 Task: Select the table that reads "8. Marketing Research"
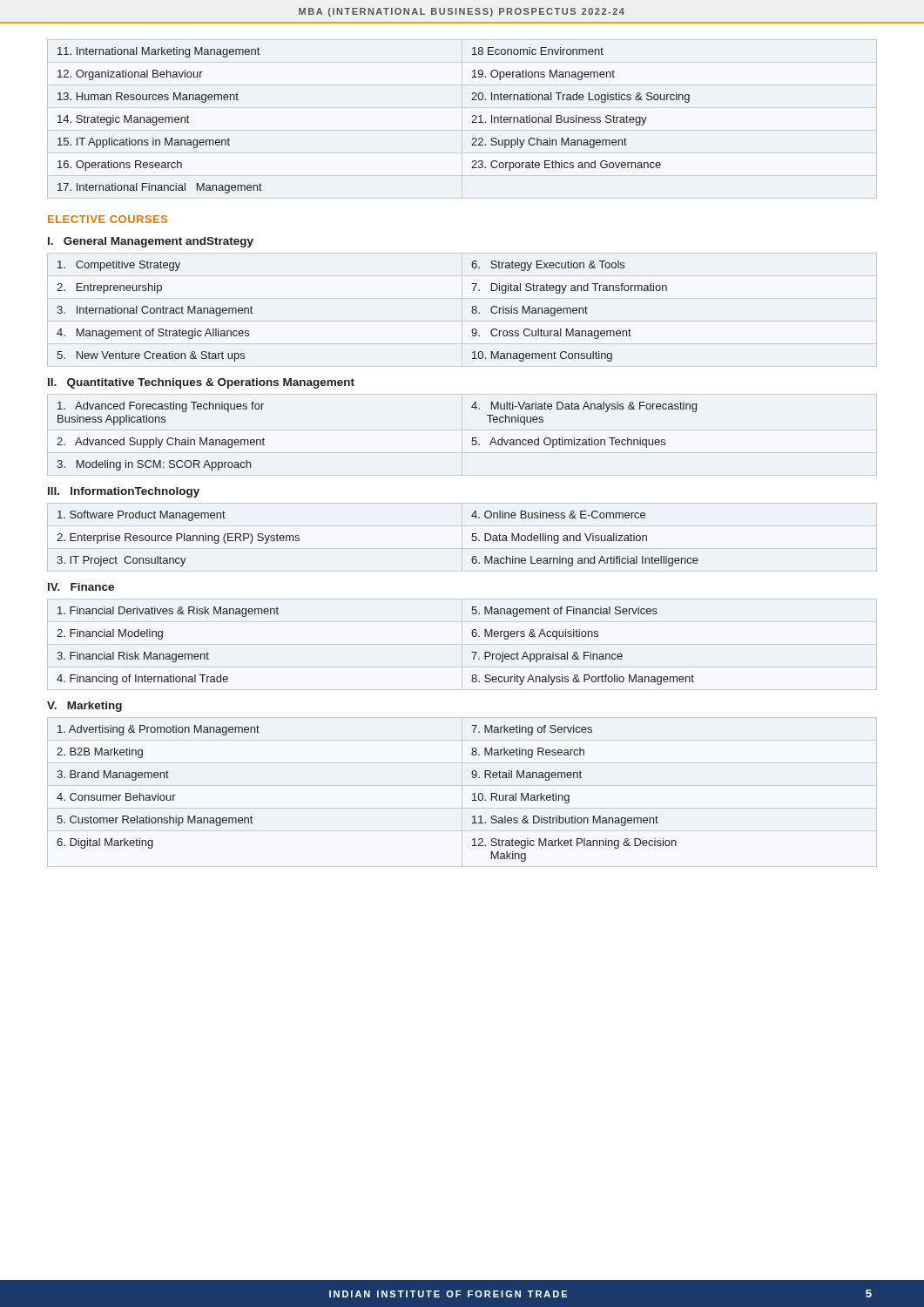click(x=462, y=792)
